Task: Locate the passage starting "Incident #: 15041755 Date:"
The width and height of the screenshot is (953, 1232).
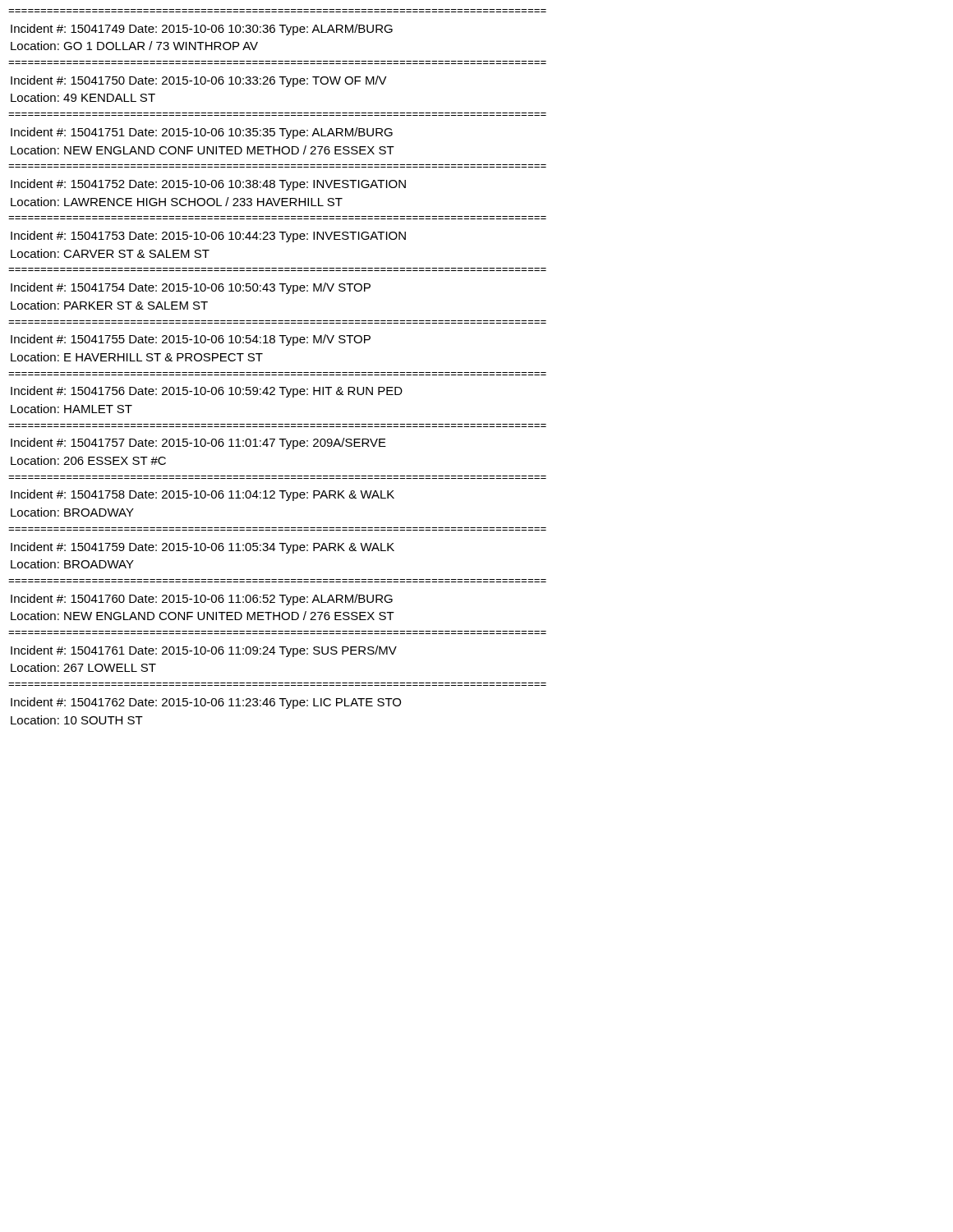Action: [x=190, y=348]
